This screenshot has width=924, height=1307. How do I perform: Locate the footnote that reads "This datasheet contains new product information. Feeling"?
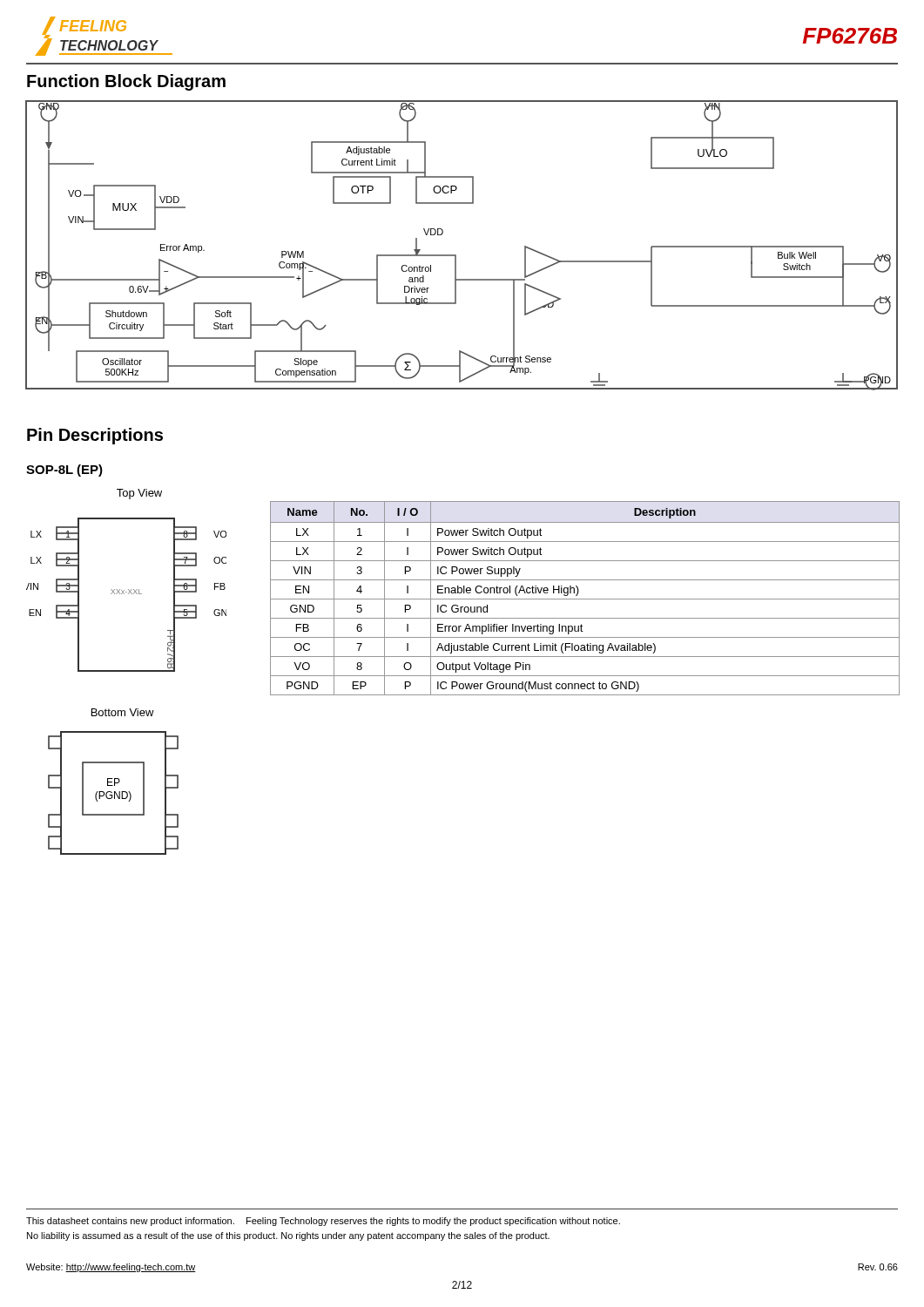[323, 1228]
